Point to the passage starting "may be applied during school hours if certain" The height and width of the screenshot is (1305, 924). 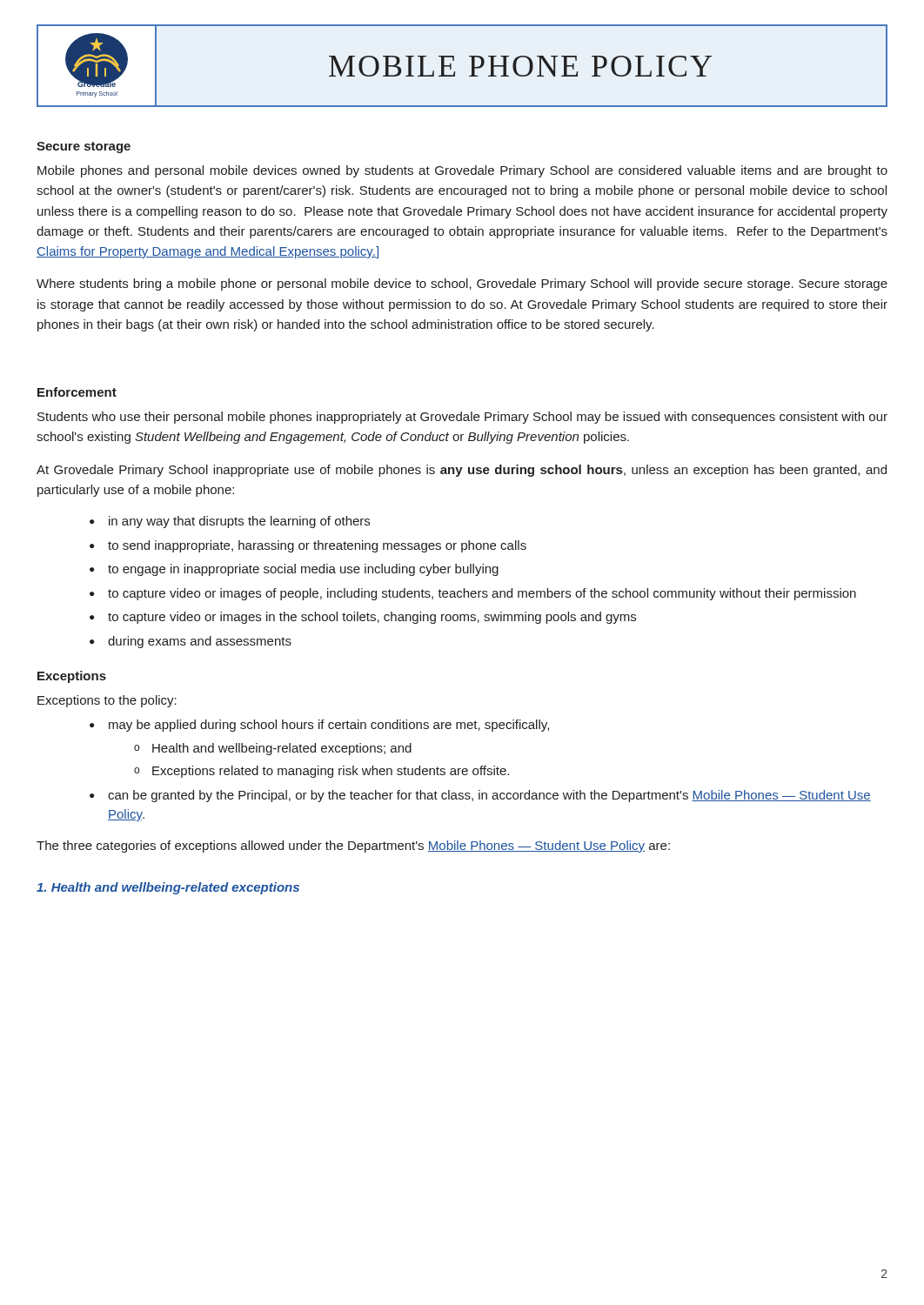(329, 726)
